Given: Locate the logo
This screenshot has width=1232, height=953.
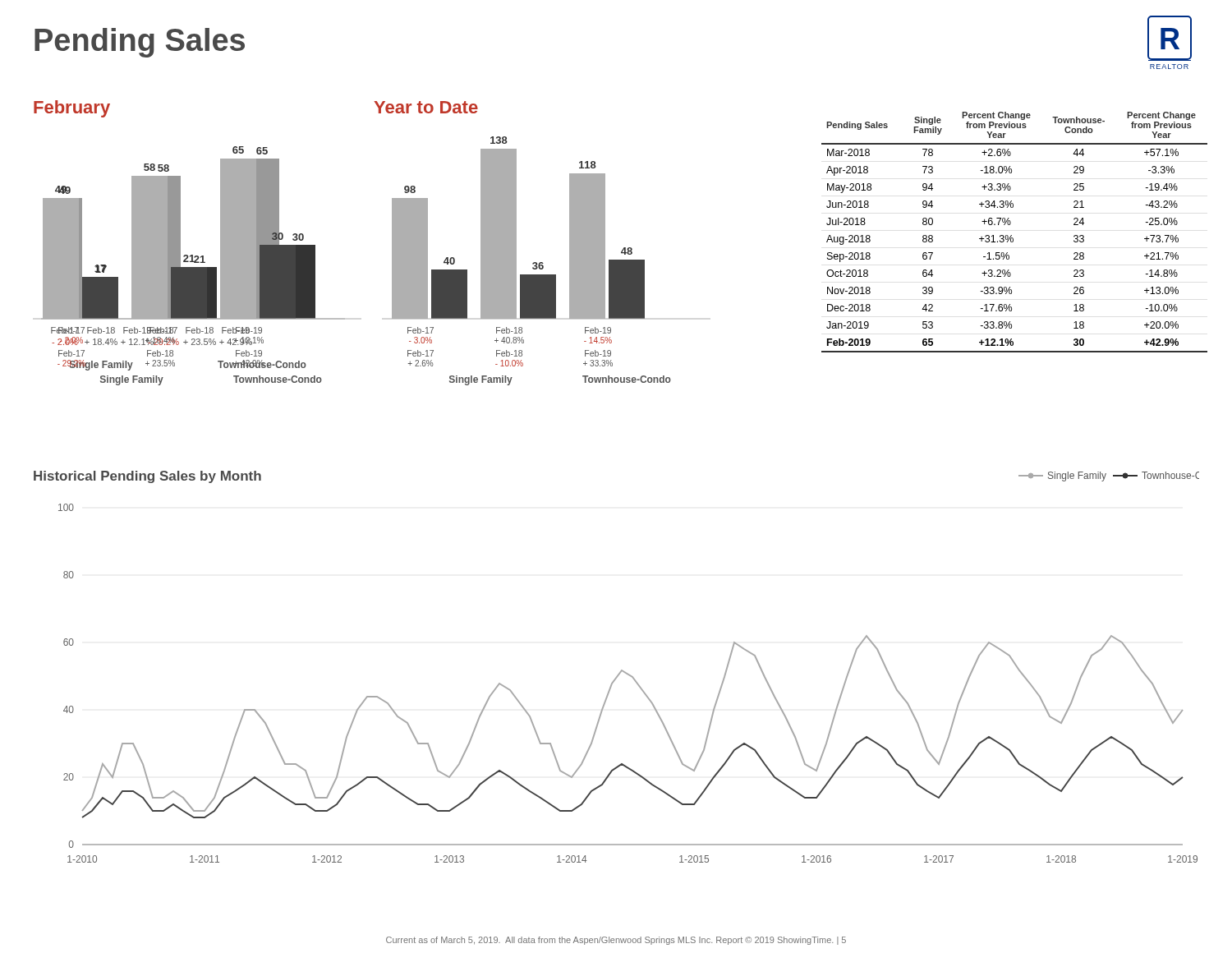Looking at the screenshot, I should 1170,44.
